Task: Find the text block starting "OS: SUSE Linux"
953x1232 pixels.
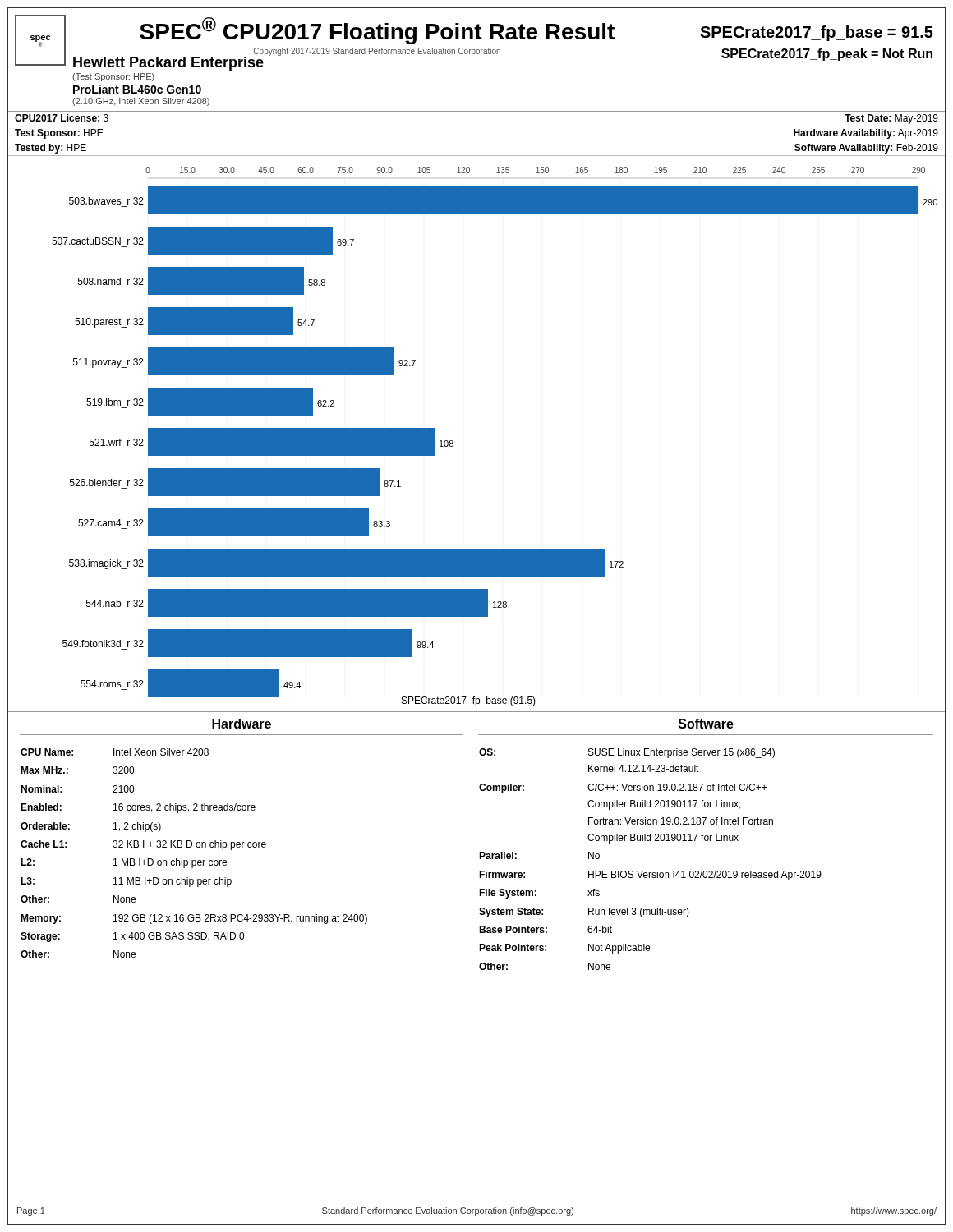Action: click(x=706, y=860)
